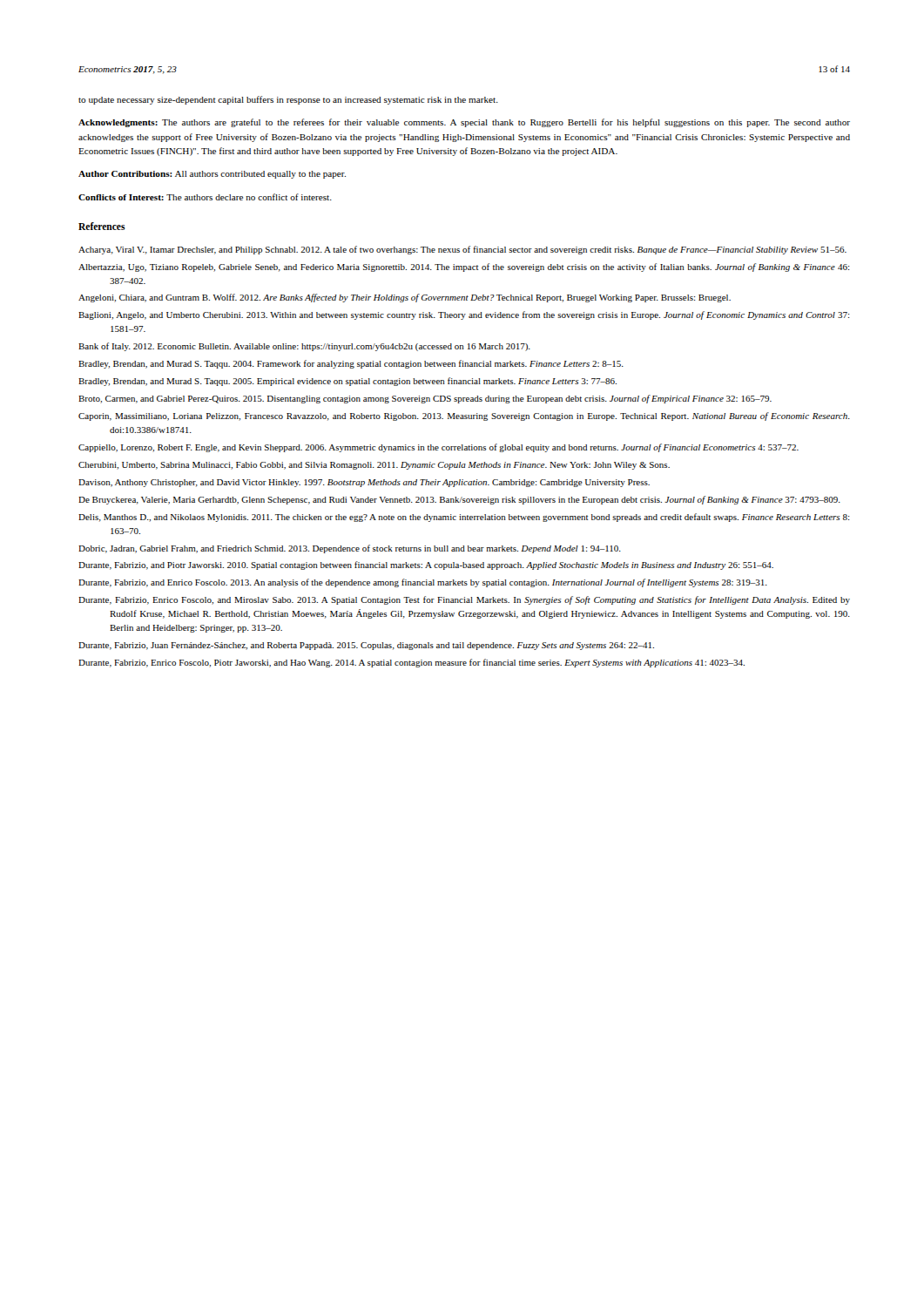The width and height of the screenshot is (924, 1307).
Task: Locate the block of text that opens with "Caporin, Massimiliano, Loriana Pelizzon, Francesco Ravazzolo, and Roberto"
Action: 464,423
